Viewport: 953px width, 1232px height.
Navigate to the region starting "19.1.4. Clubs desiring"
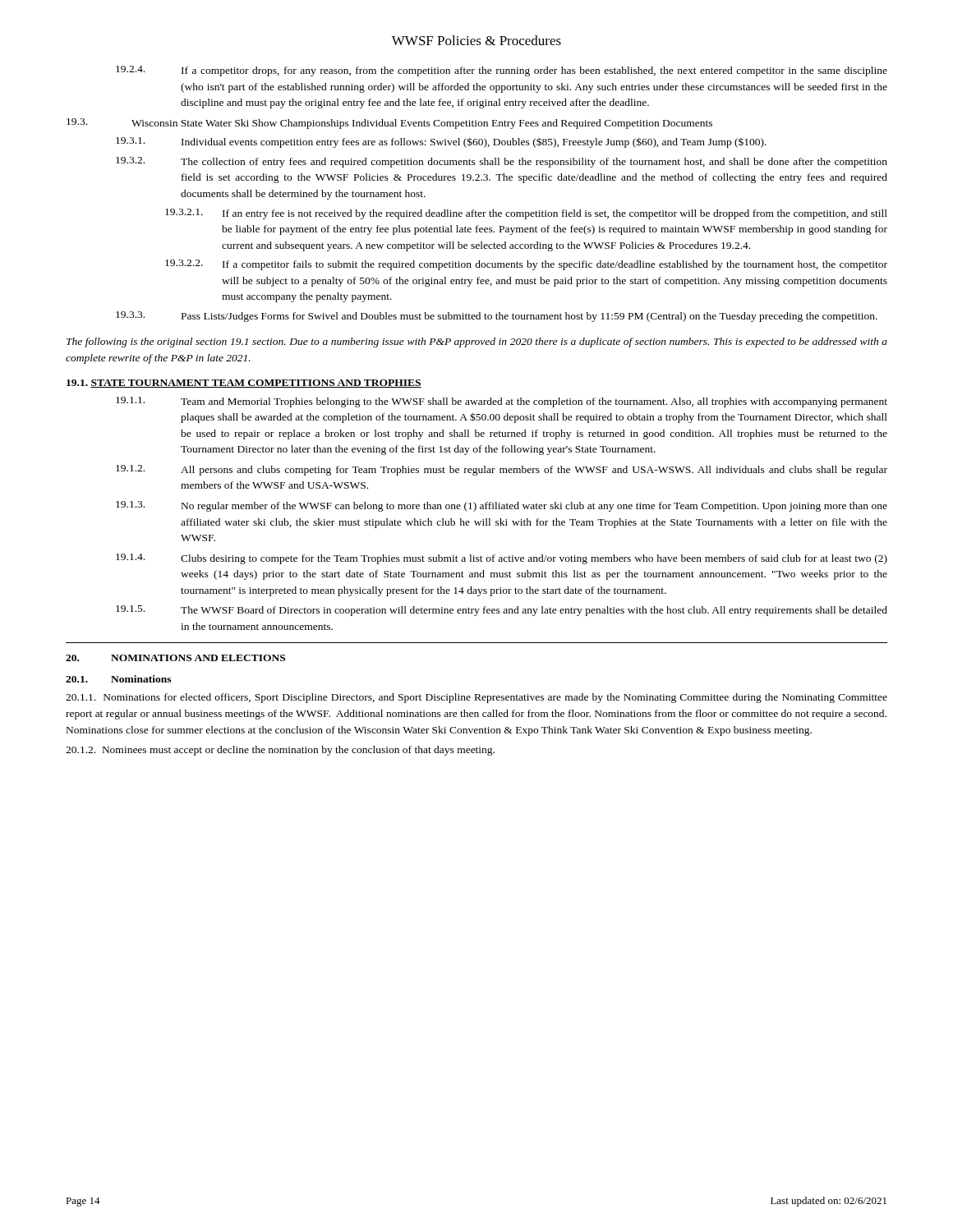(x=501, y=574)
